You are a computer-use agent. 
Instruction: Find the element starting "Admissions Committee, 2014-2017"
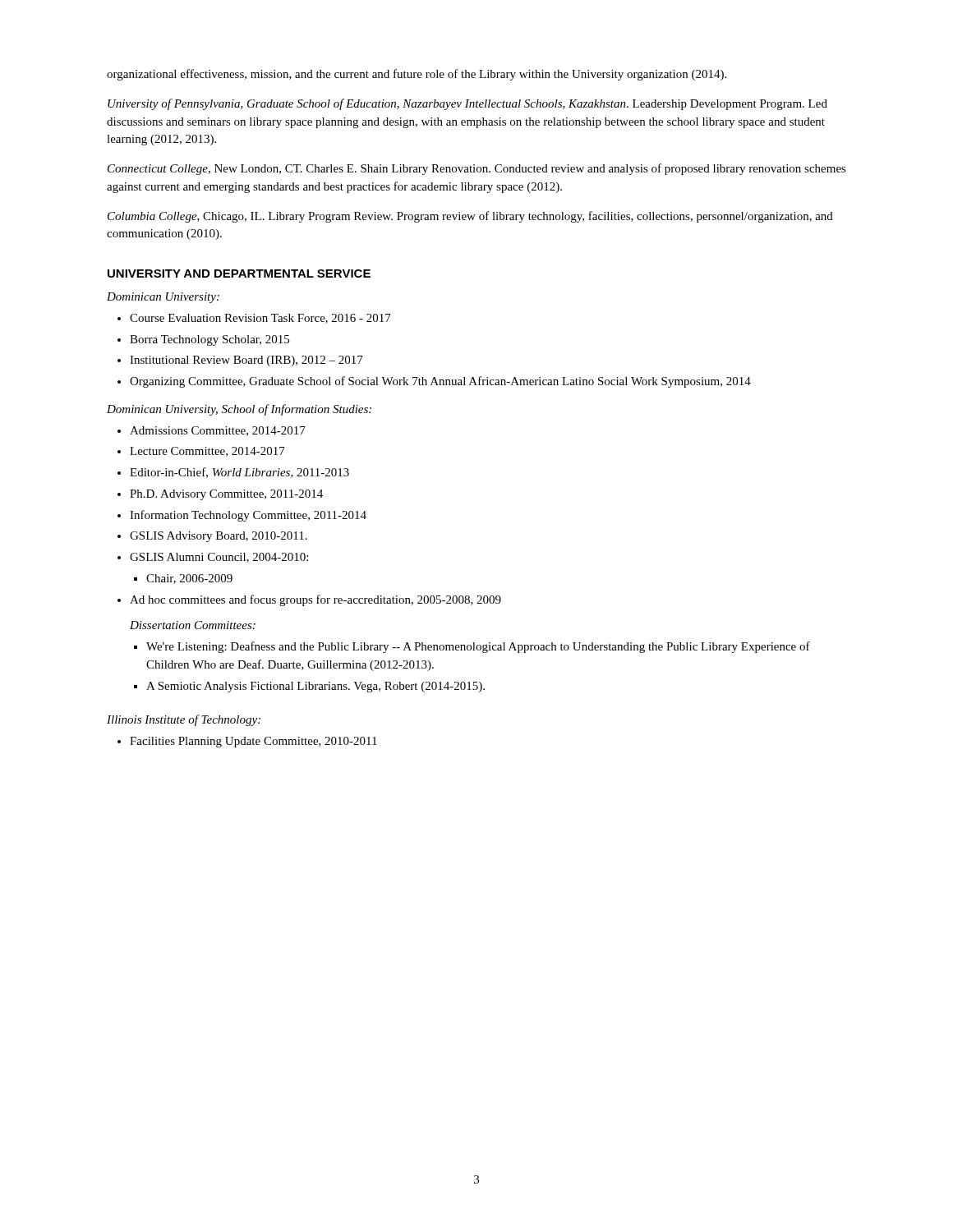218,430
